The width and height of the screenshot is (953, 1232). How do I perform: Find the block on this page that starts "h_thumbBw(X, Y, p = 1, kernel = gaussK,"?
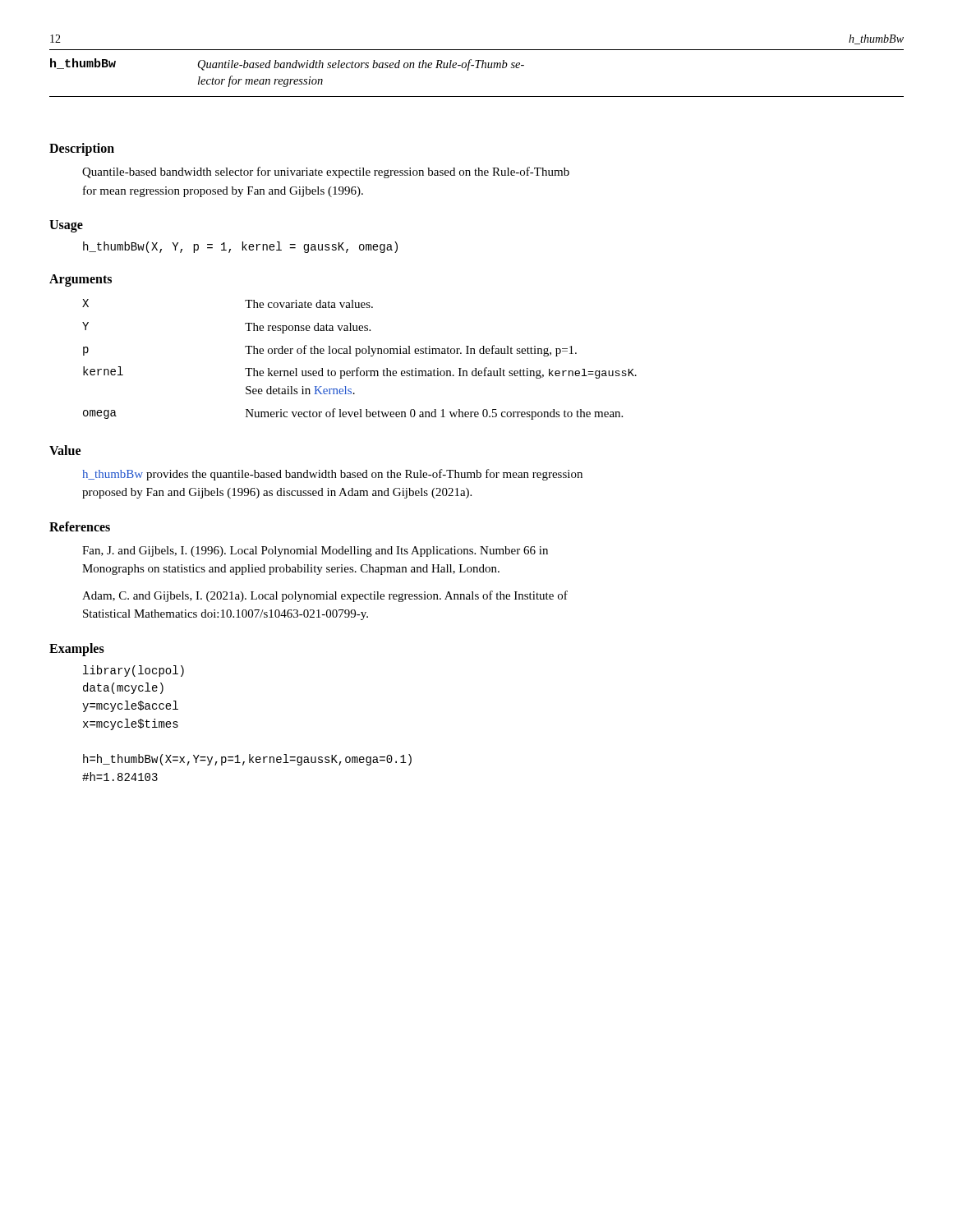point(241,247)
